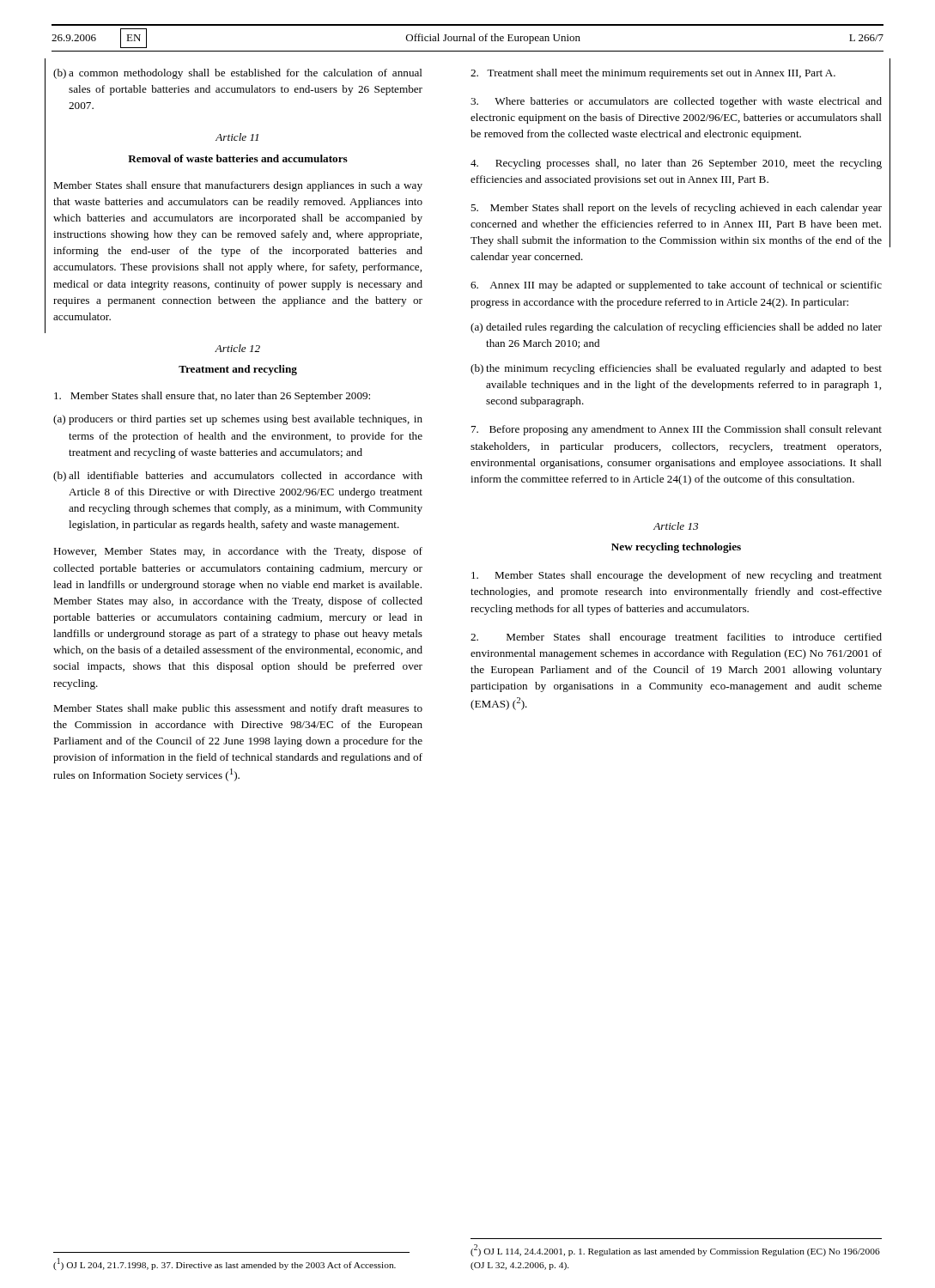Select the section header that says "Article 11"
Screen dimensions: 1288x935
(x=238, y=137)
